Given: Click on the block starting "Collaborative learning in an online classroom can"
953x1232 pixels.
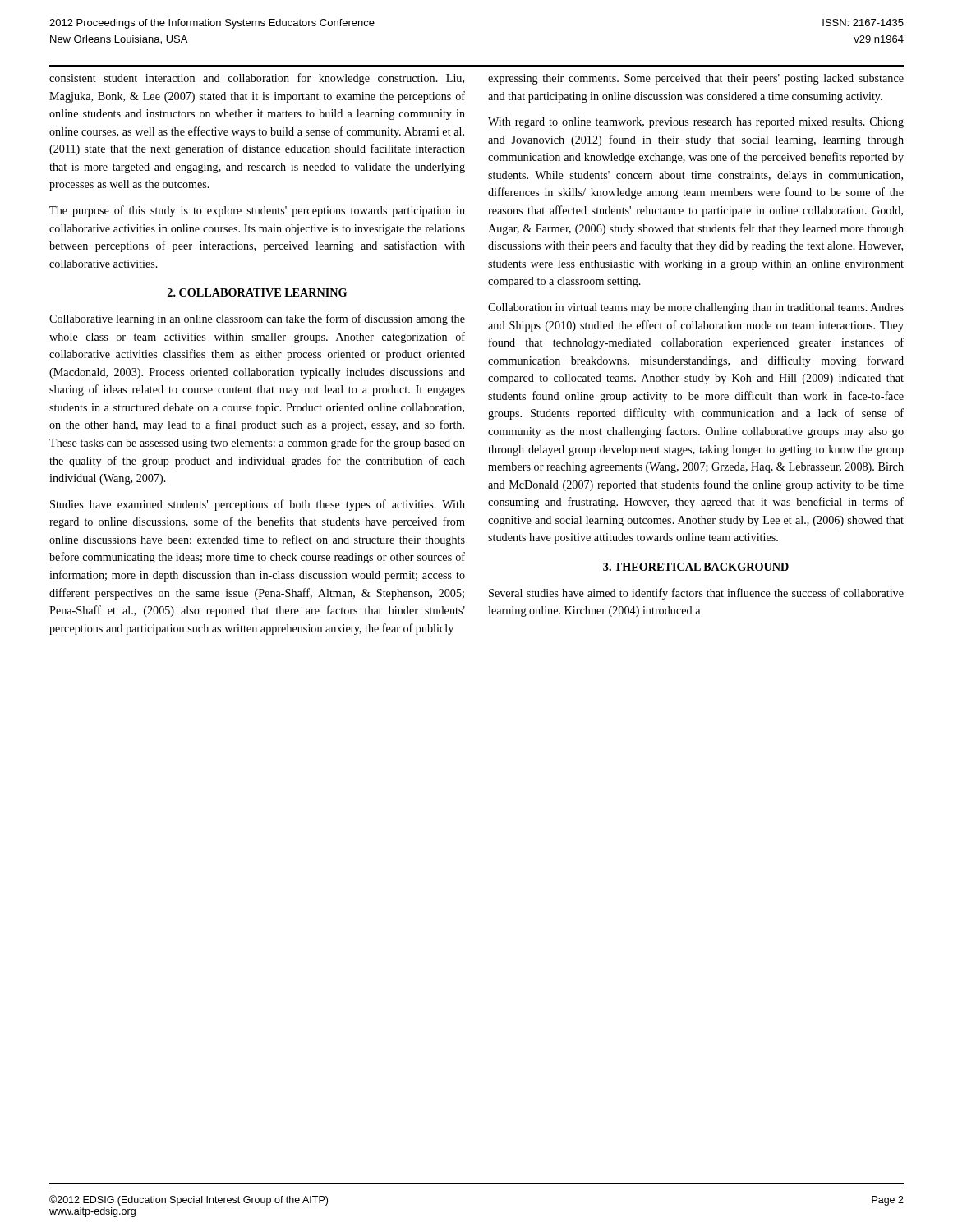Looking at the screenshot, I should (257, 399).
